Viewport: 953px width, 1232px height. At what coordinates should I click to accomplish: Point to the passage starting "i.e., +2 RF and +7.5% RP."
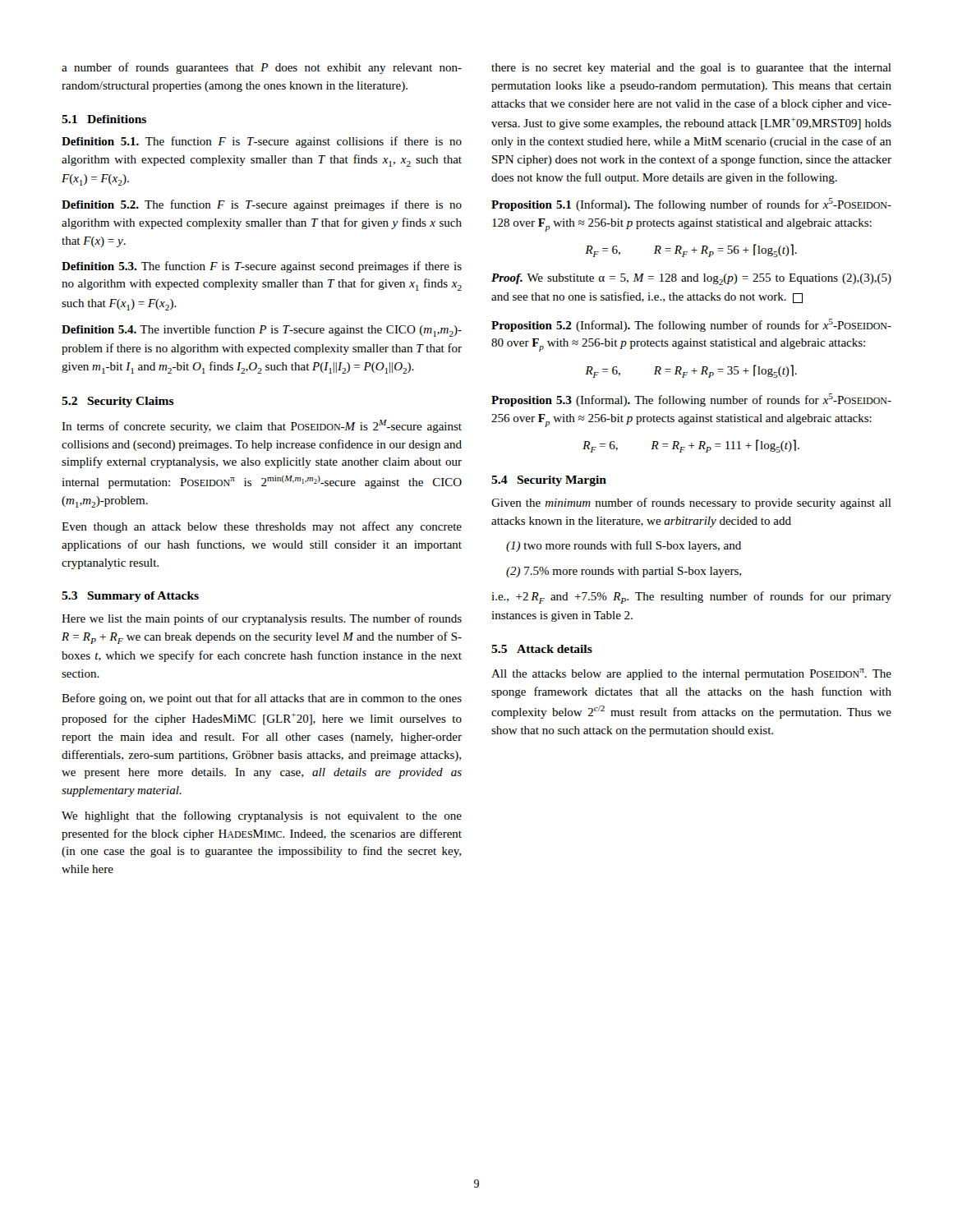coord(691,607)
